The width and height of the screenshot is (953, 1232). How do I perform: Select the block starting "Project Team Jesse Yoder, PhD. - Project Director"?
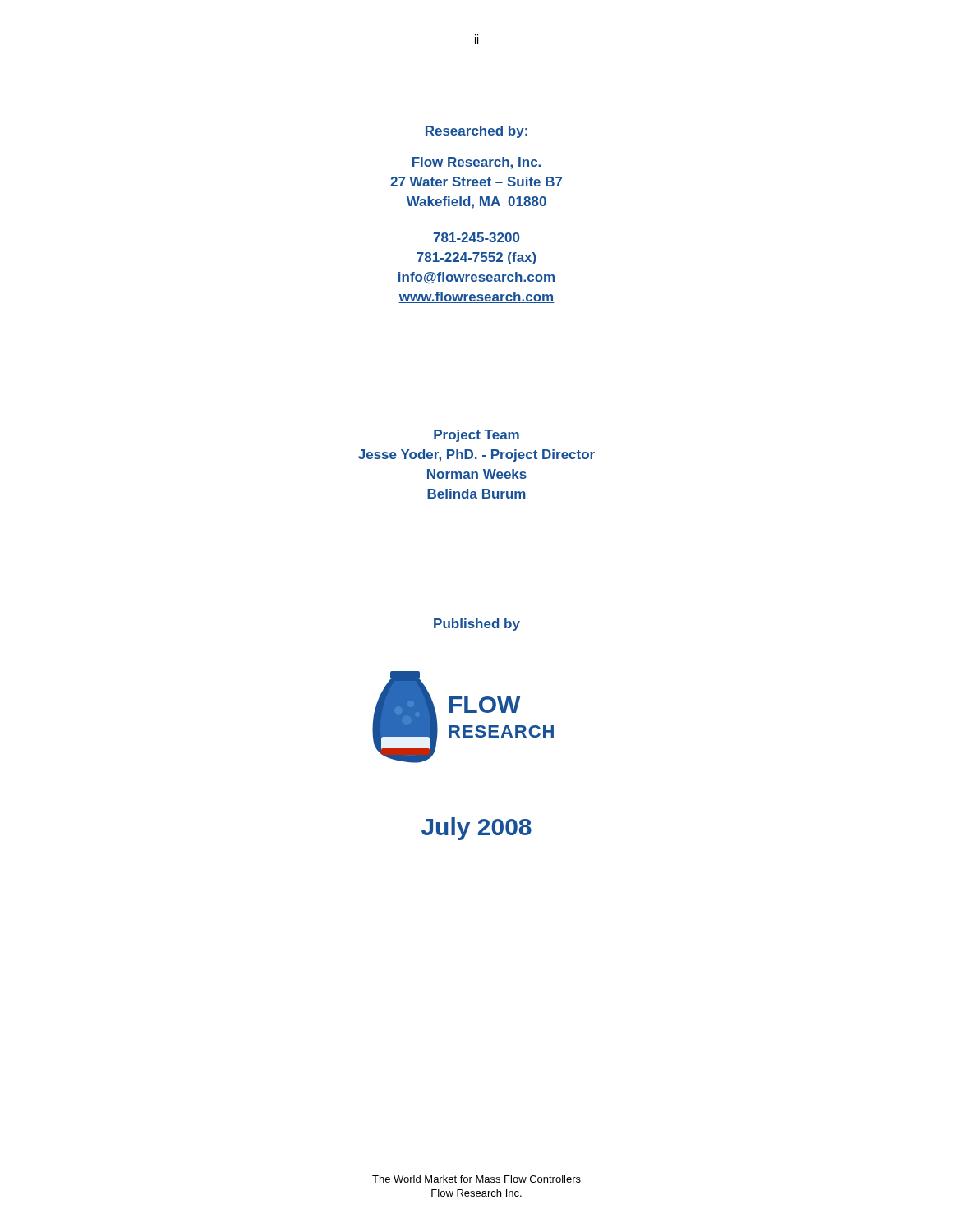[476, 465]
